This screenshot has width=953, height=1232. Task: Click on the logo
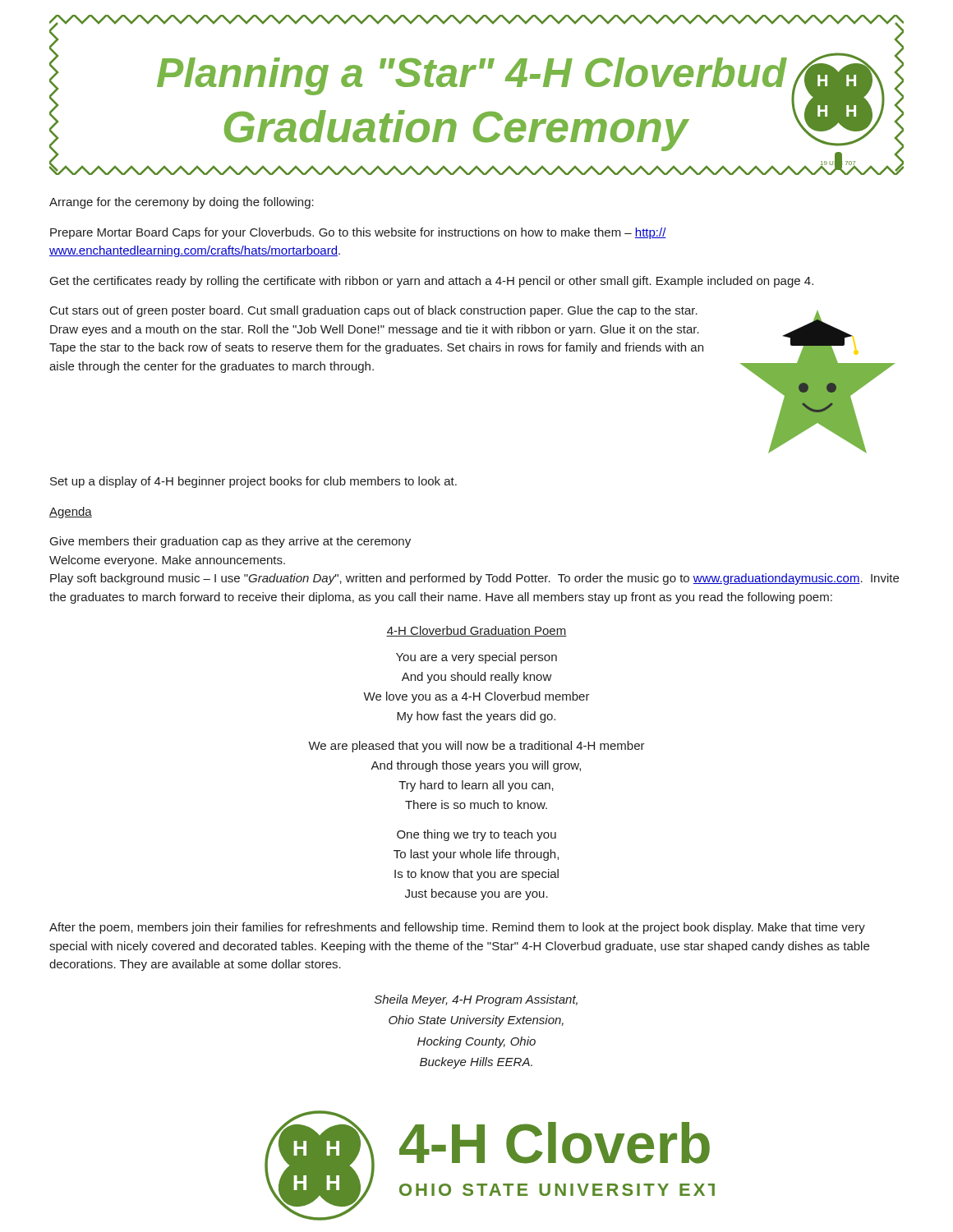point(476,1156)
